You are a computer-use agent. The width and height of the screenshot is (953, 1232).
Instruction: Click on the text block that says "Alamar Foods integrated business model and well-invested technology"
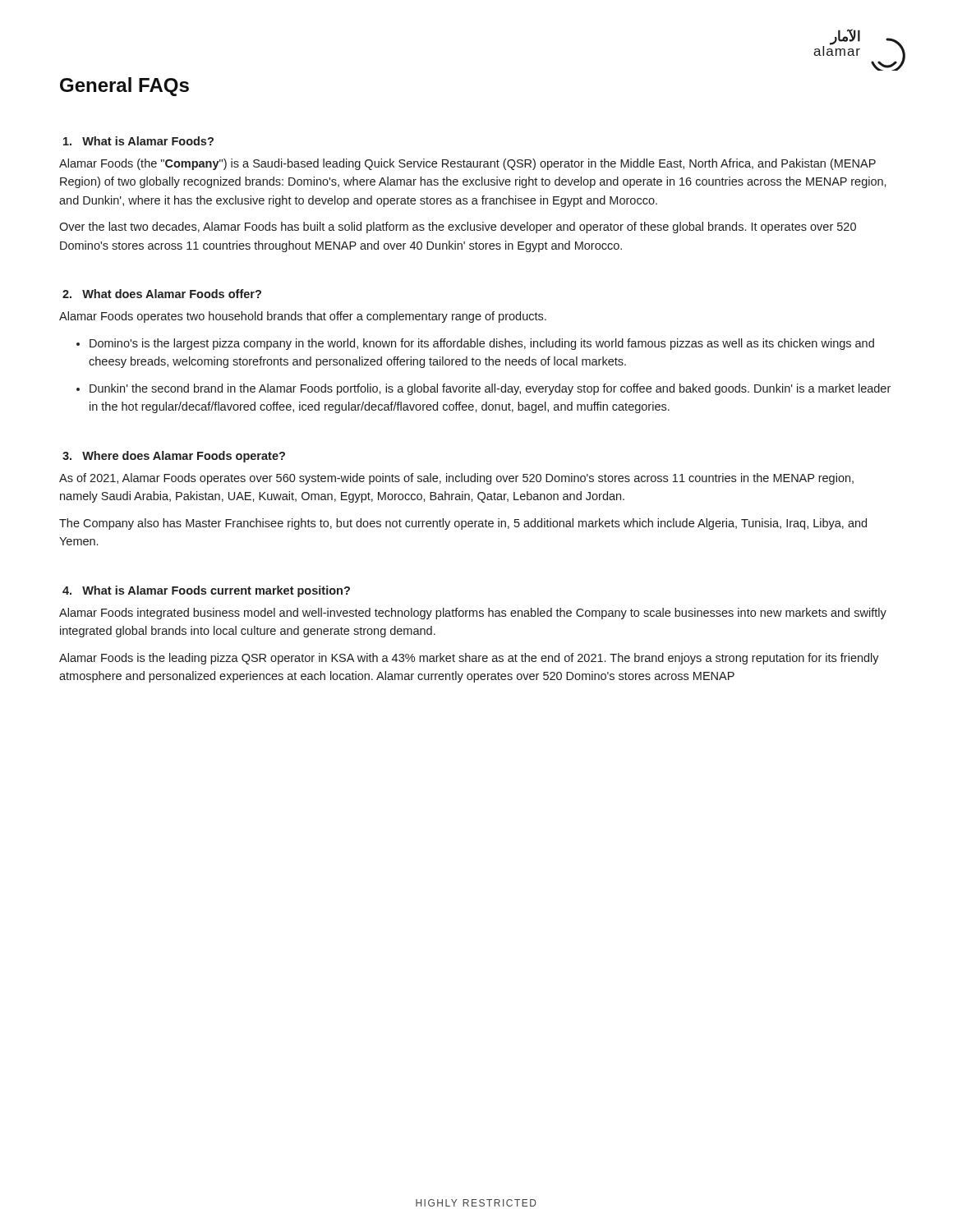pos(476,644)
